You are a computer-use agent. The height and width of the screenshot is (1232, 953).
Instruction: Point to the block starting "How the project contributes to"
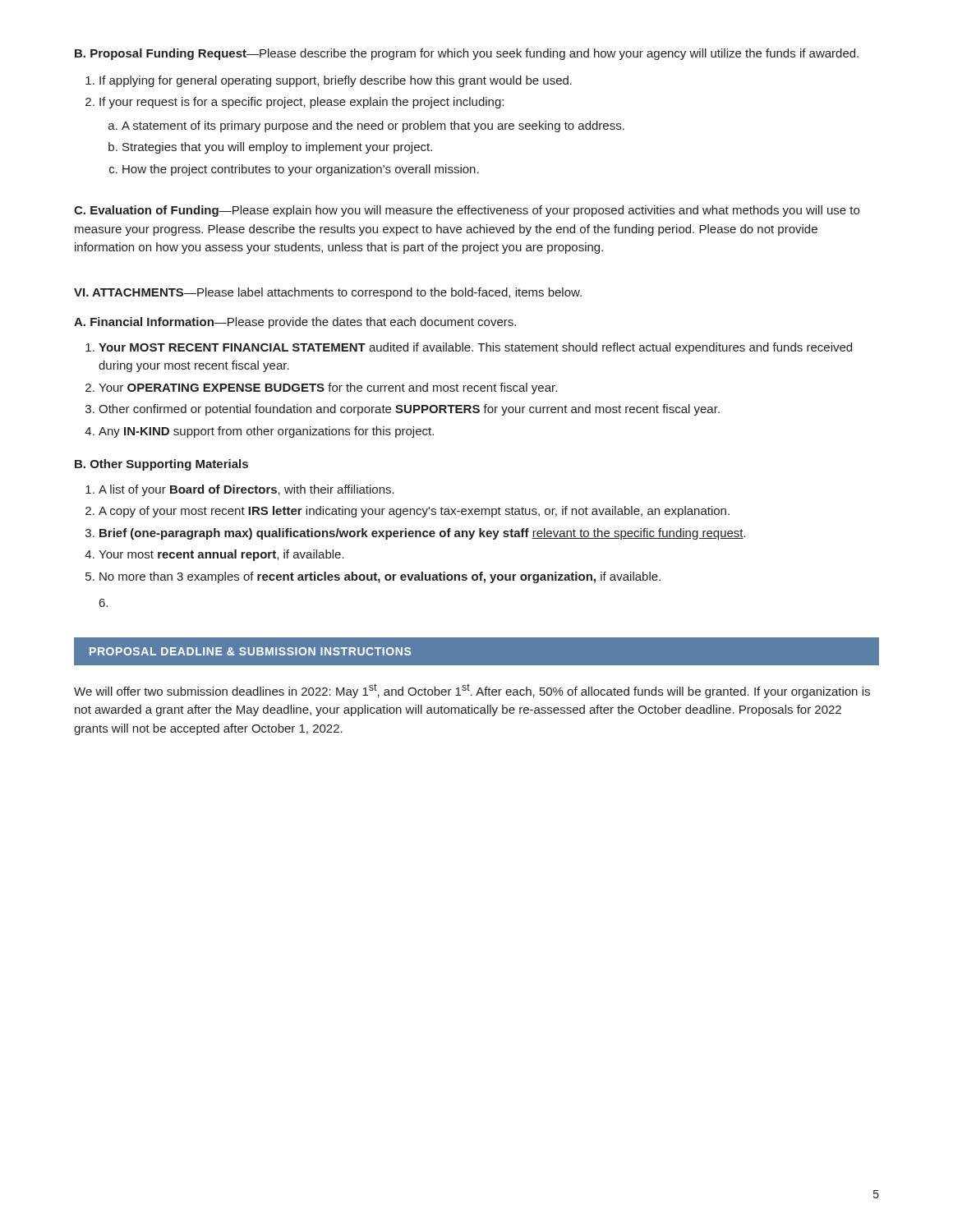click(301, 170)
